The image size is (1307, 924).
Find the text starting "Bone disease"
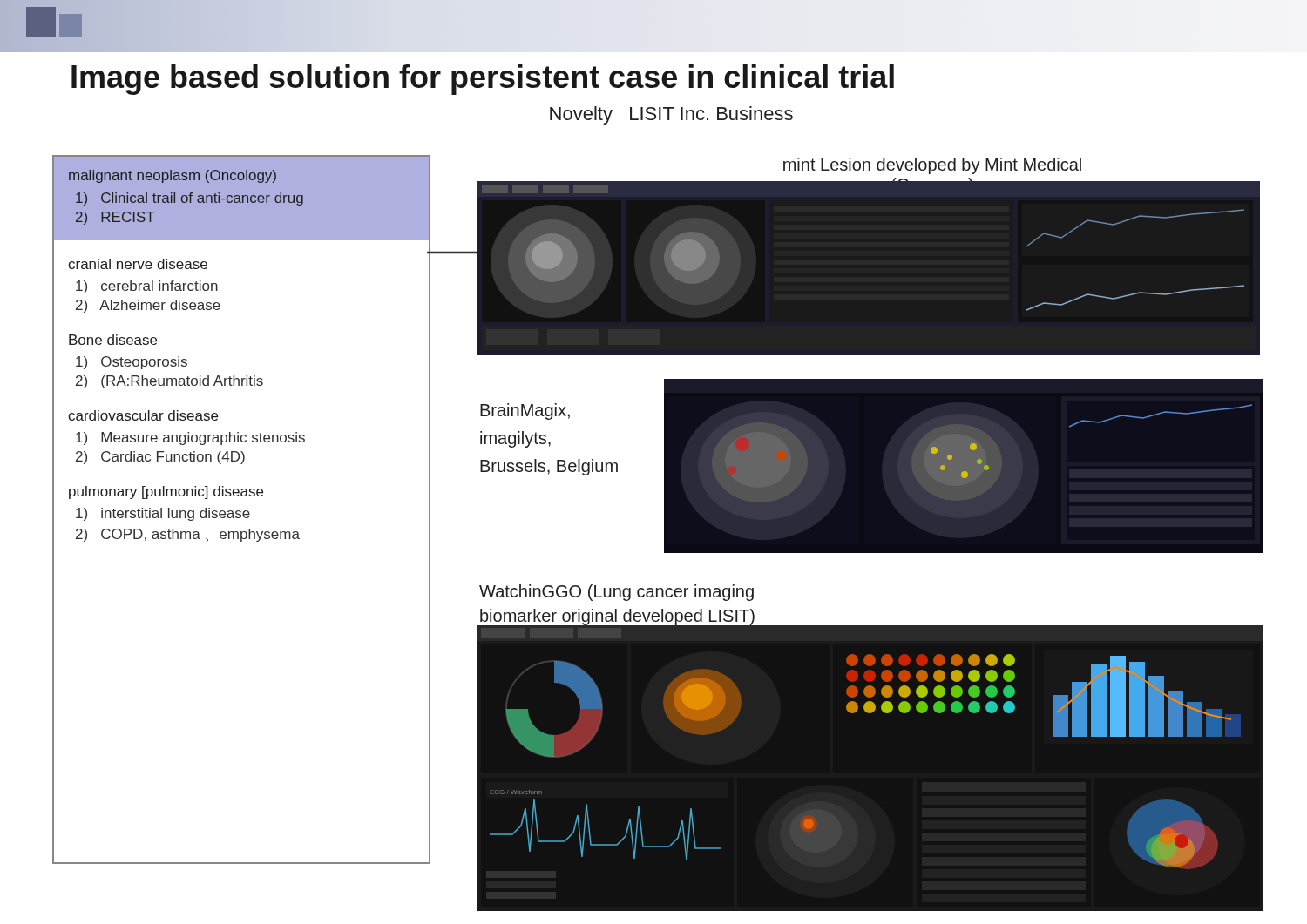(x=113, y=340)
